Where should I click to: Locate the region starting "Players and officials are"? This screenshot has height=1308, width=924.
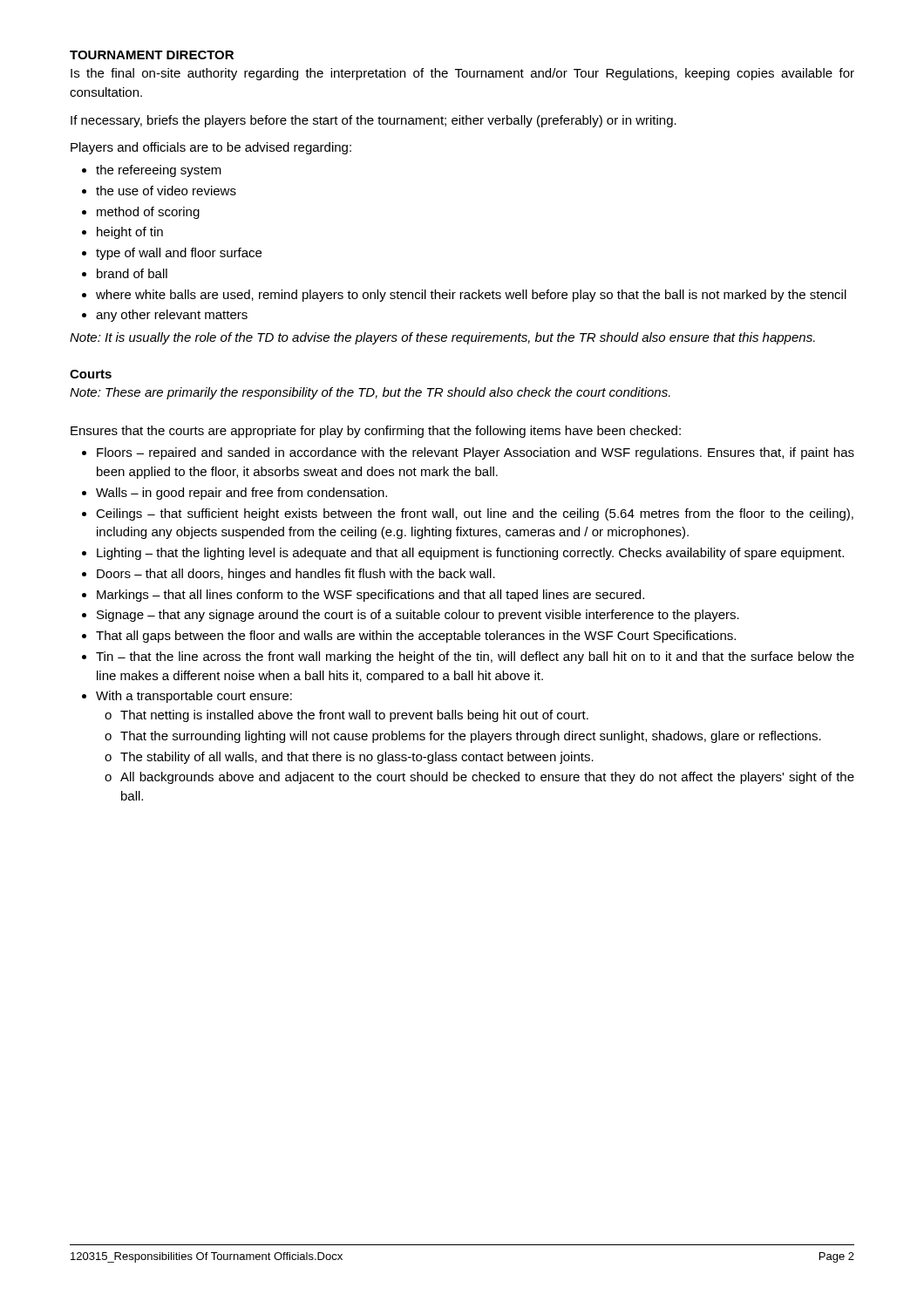(211, 147)
